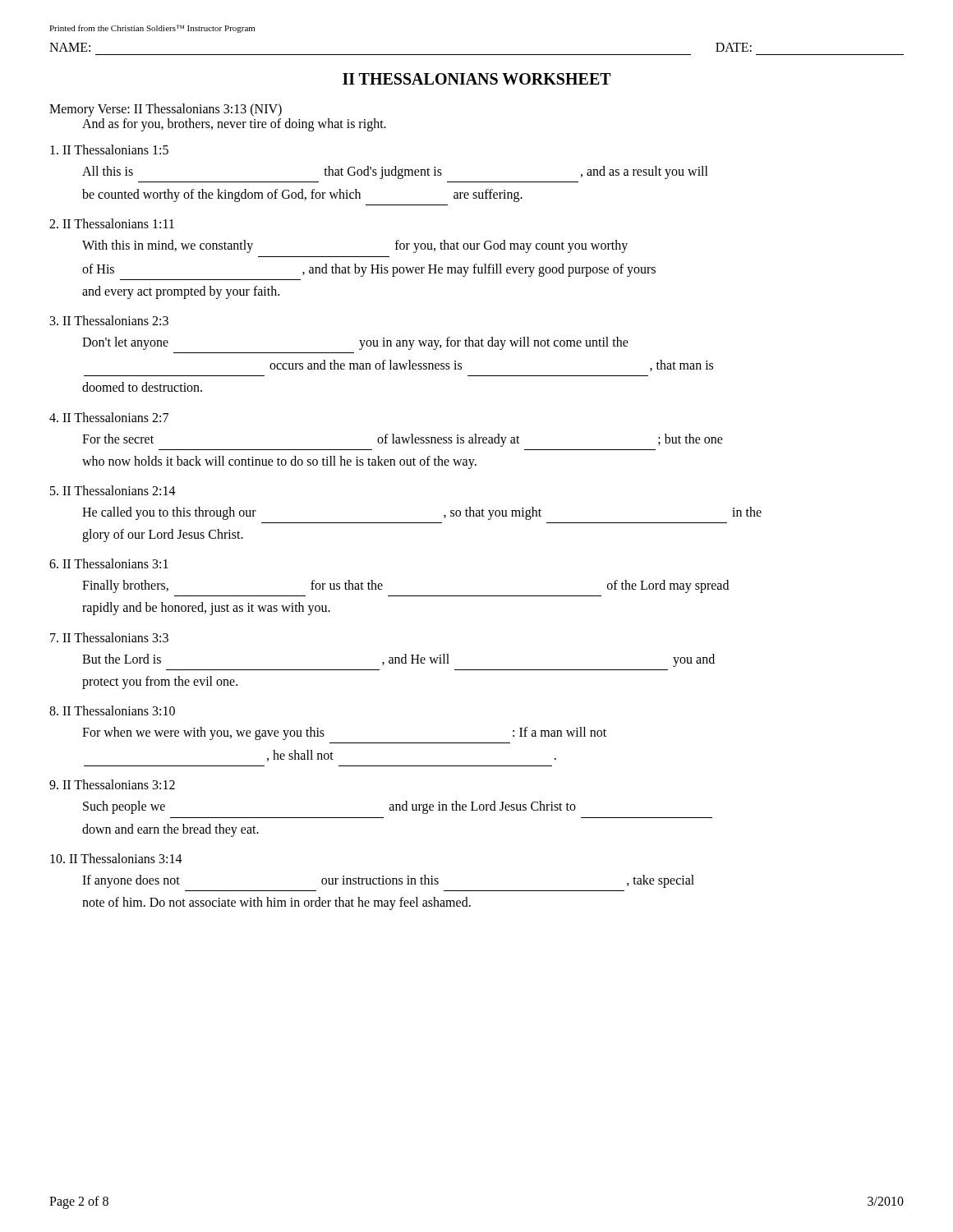Find the block starting "8. II Thessalonians 3:10"
Viewport: 953px width, 1232px height.
476,735
